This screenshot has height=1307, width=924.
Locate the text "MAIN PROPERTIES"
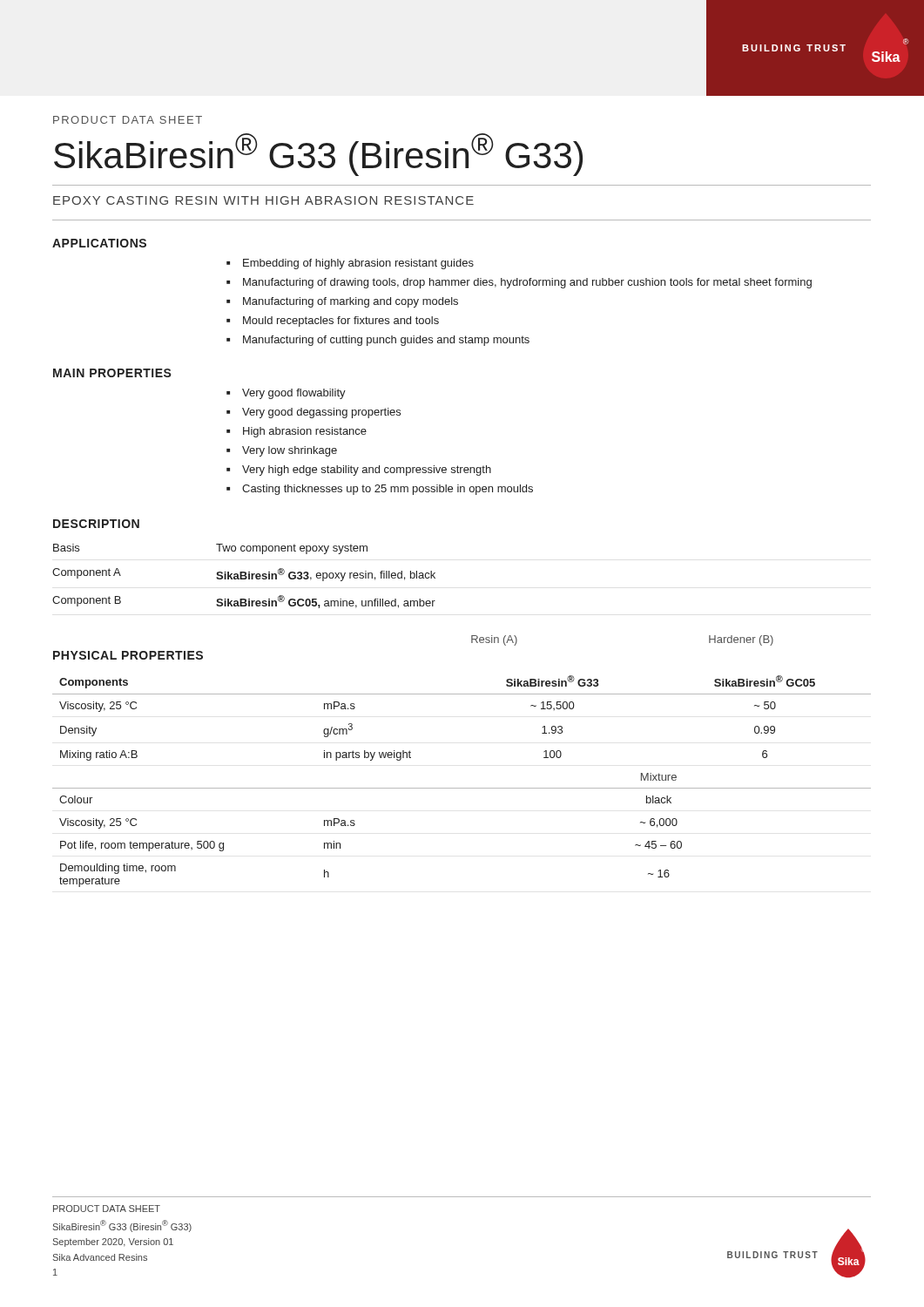pyautogui.click(x=112, y=373)
